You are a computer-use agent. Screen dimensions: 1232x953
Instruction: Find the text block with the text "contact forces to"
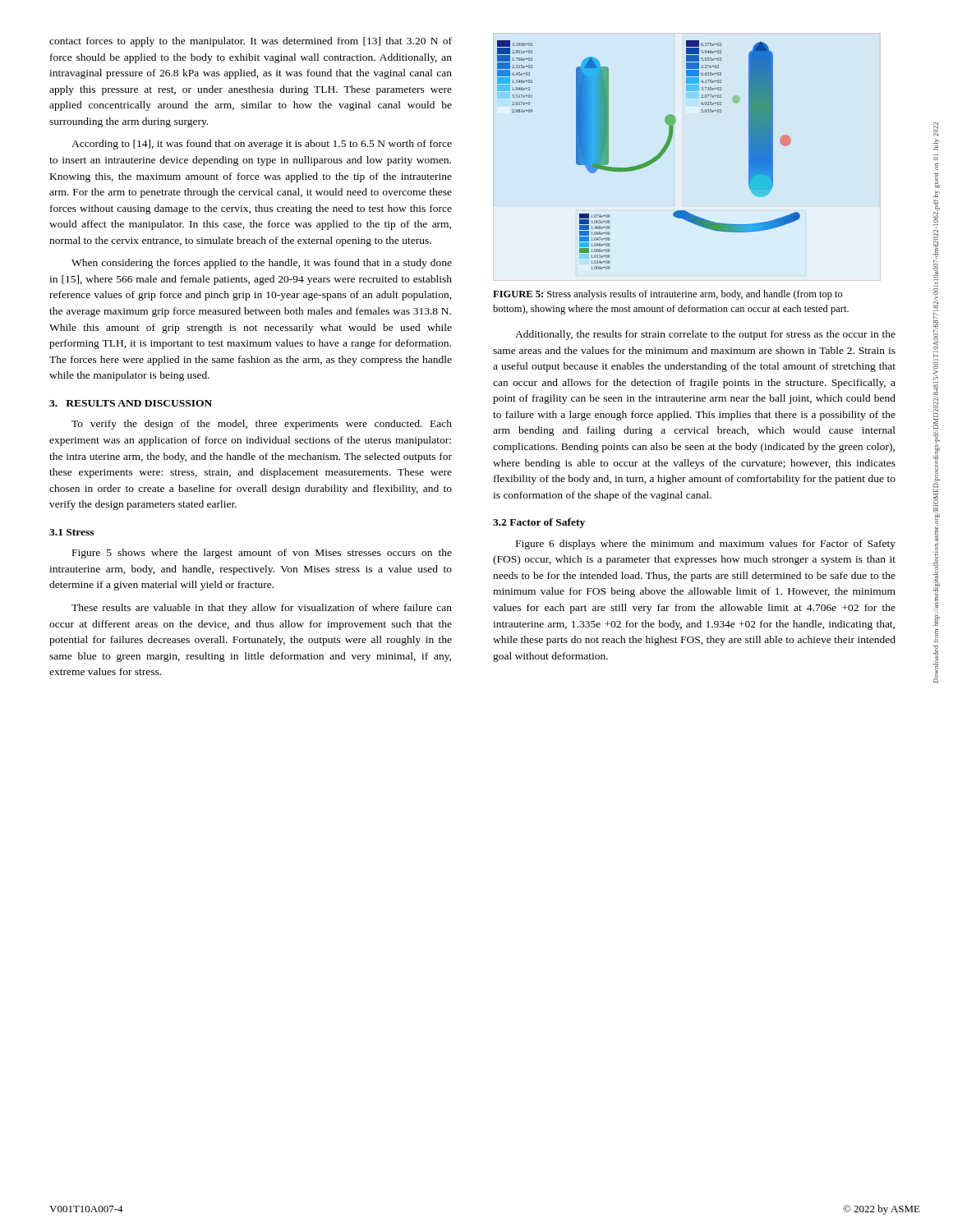251,81
